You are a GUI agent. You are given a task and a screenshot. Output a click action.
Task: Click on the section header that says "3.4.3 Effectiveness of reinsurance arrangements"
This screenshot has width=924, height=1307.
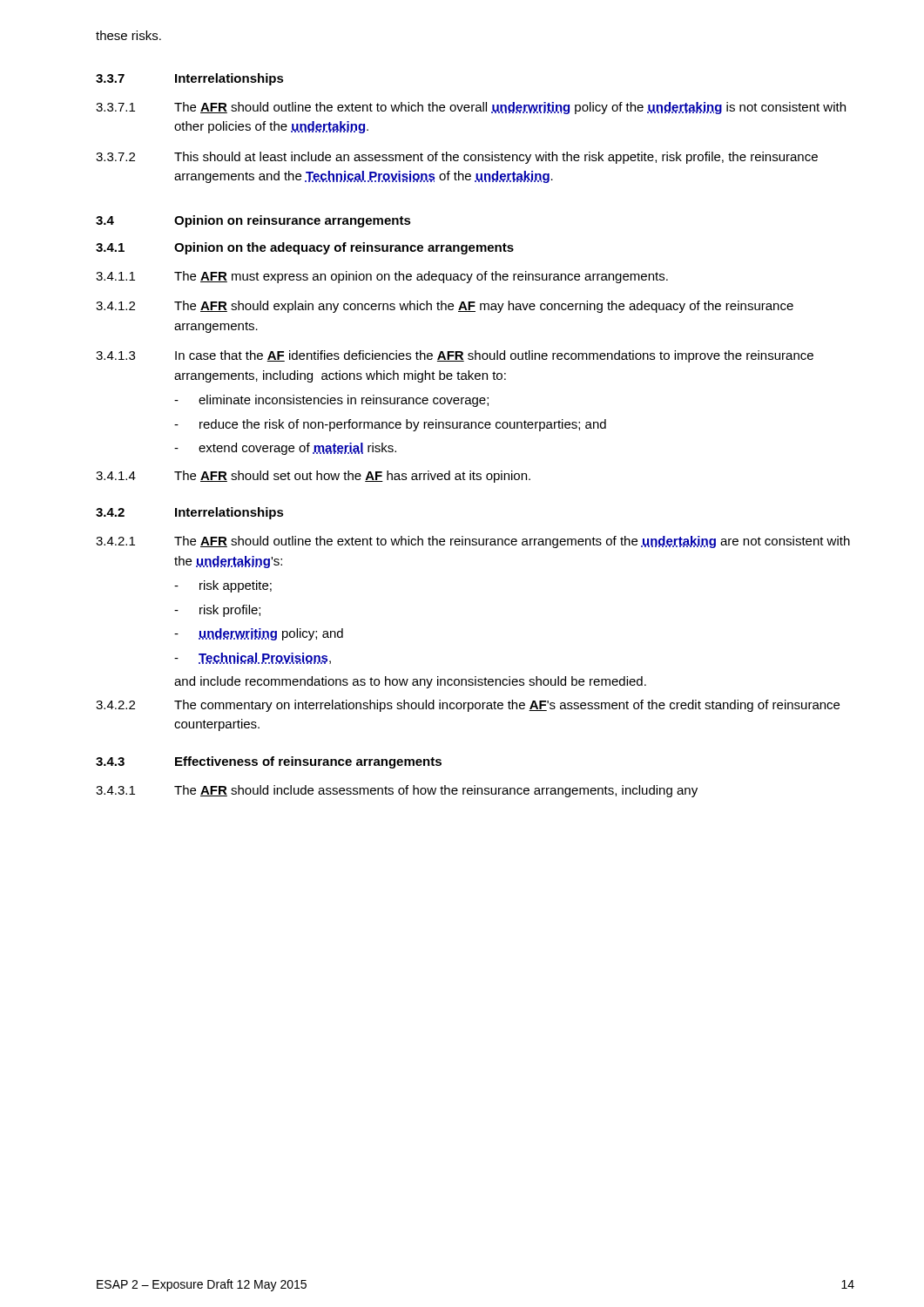click(269, 762)
